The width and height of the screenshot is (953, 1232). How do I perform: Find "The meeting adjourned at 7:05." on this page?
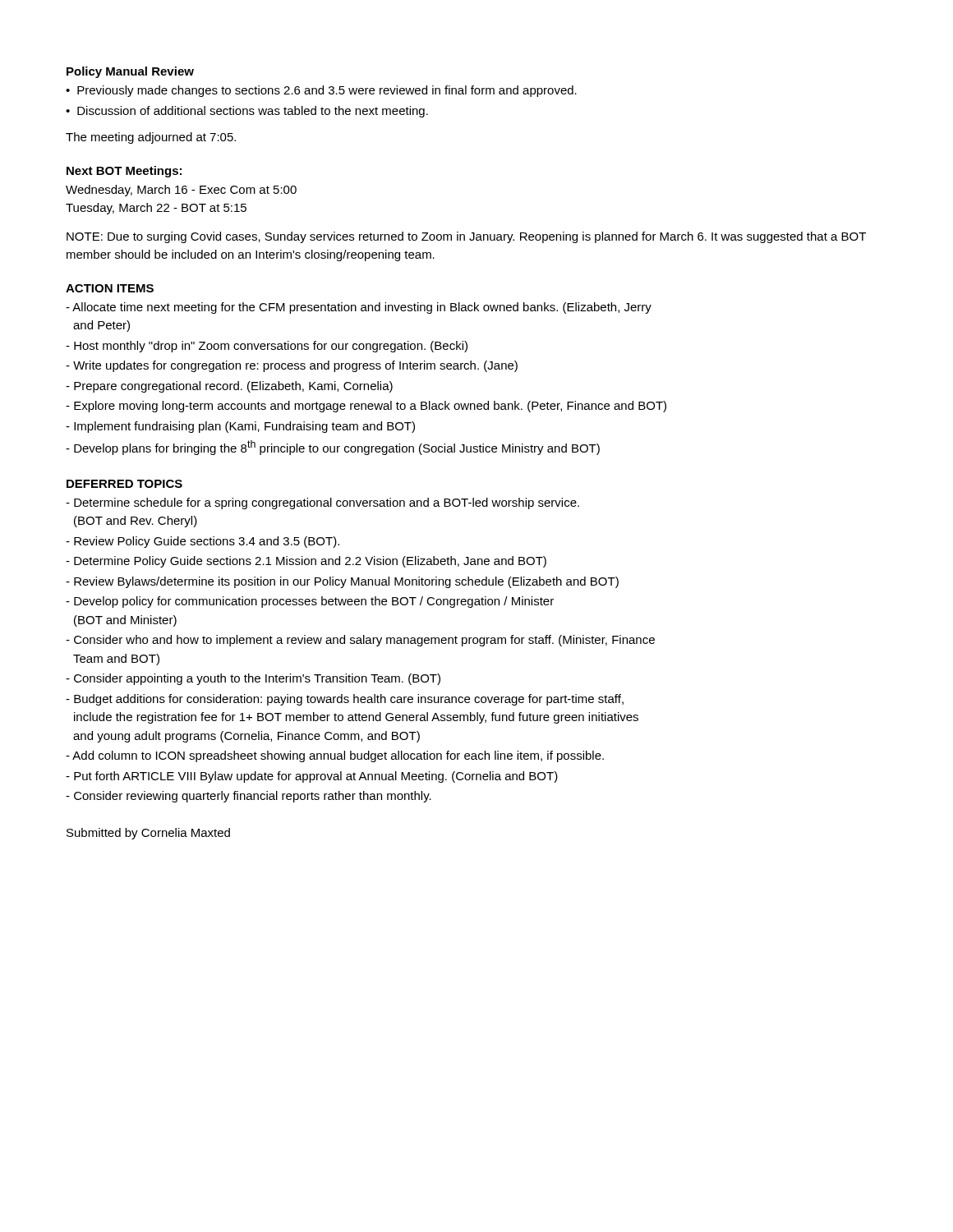tap(151, 137)
